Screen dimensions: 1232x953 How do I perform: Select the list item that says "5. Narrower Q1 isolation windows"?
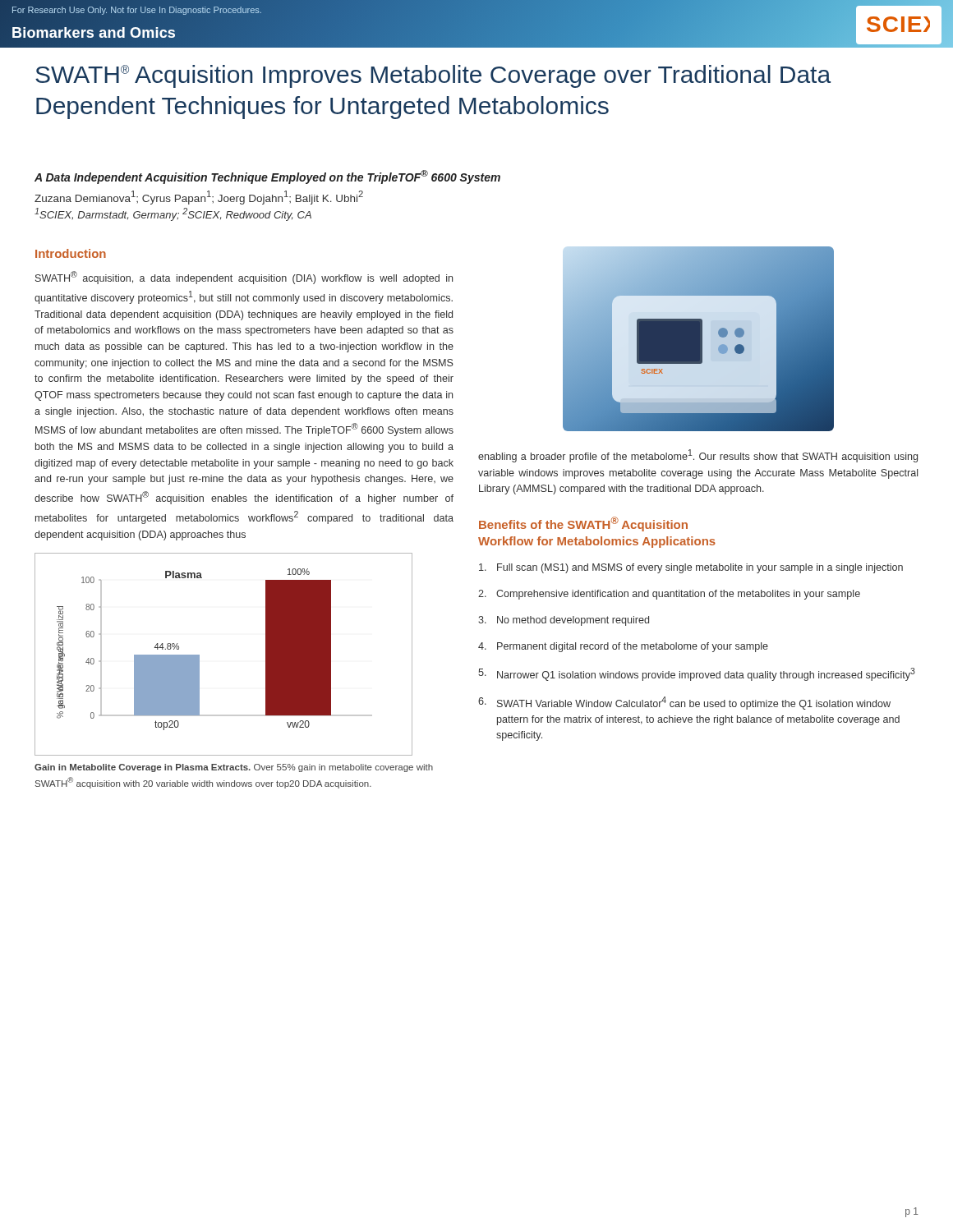click(x=697, y=674)
